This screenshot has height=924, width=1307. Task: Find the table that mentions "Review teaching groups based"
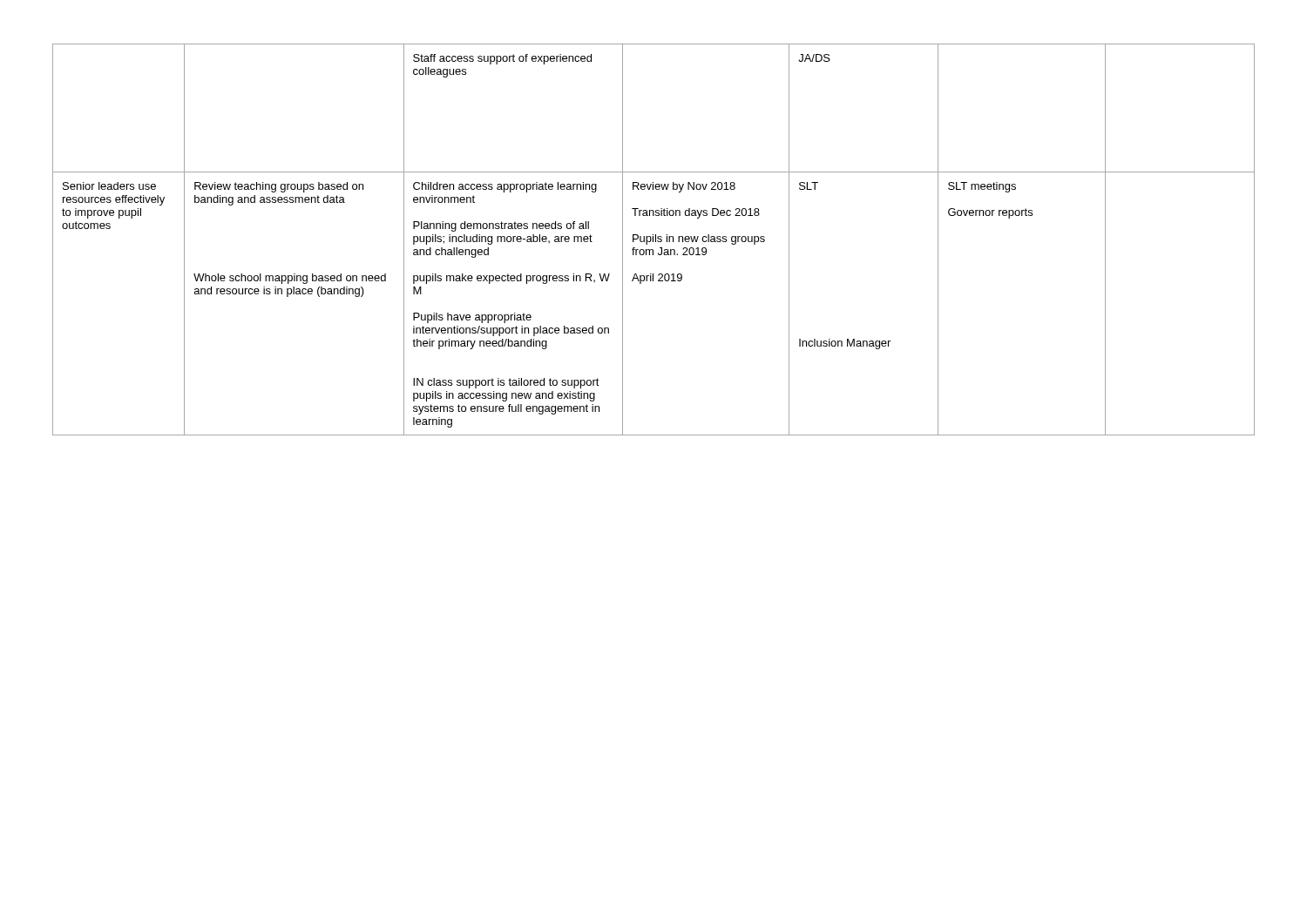[654, 240]
